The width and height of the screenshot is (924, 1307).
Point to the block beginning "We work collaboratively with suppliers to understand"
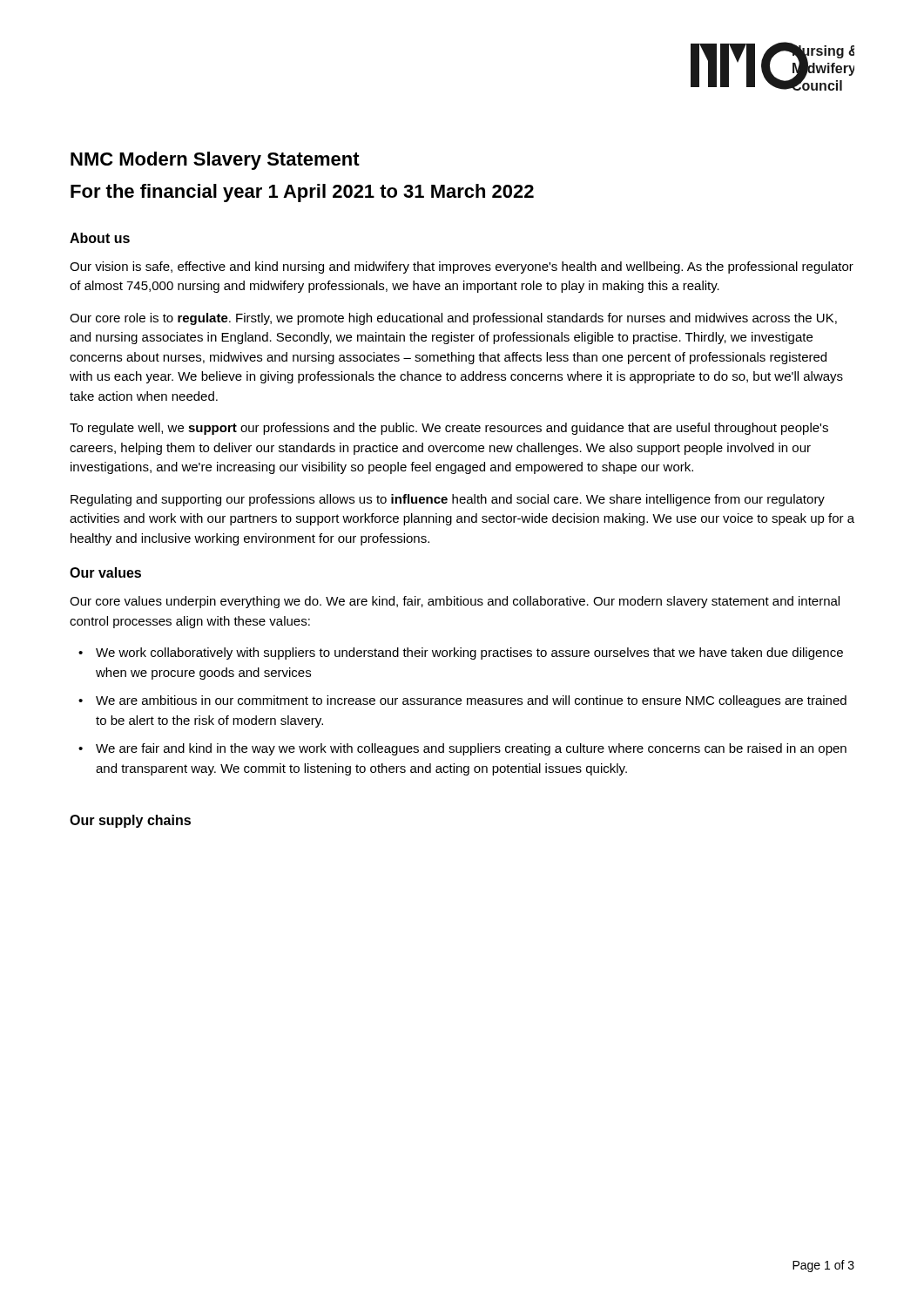click(x=462, y=663)
